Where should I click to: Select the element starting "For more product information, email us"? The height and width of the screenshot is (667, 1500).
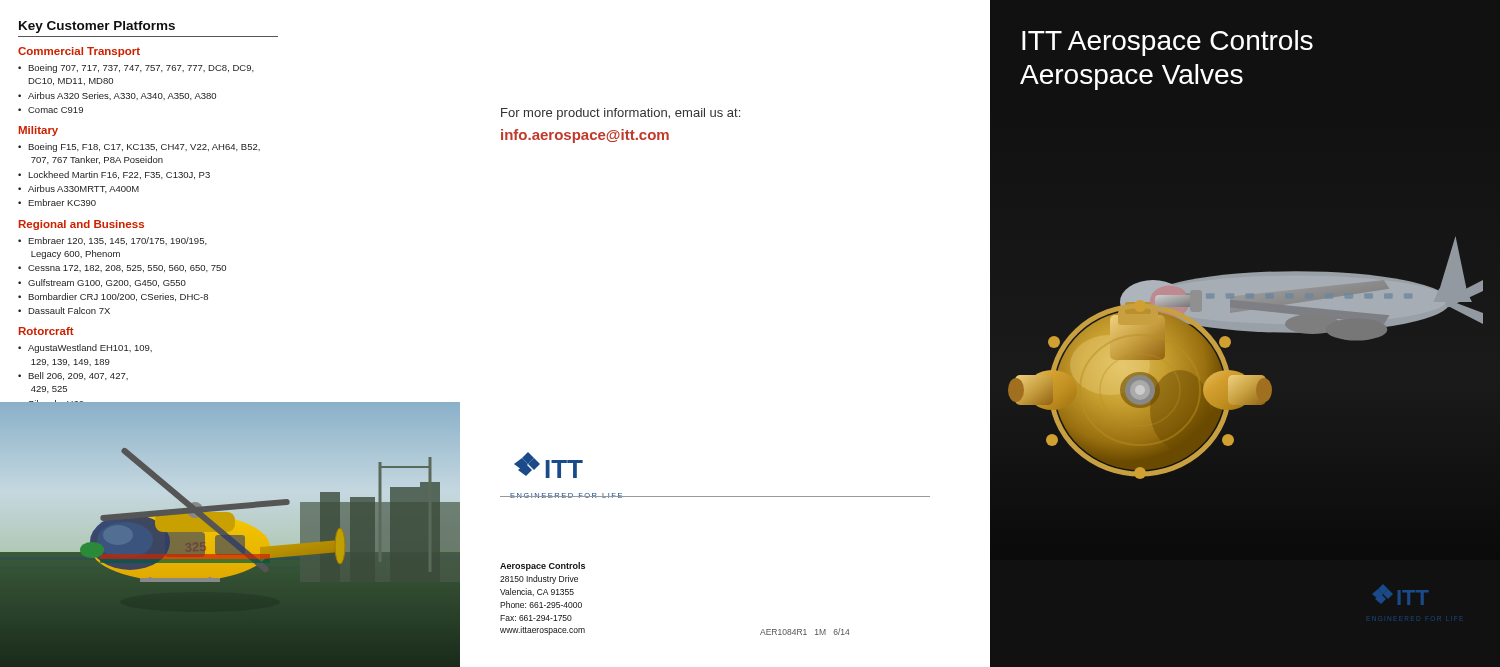point(621,112)
